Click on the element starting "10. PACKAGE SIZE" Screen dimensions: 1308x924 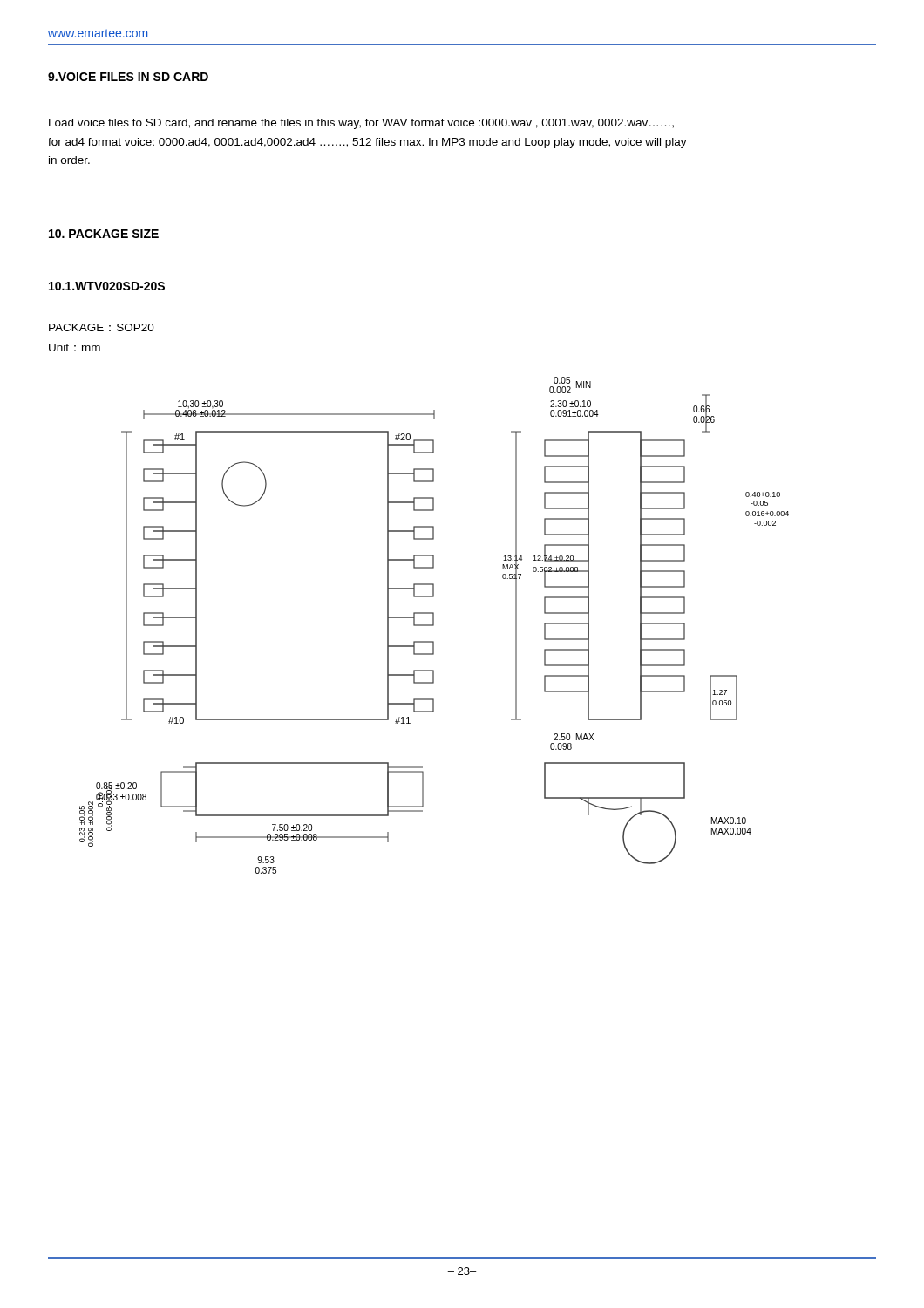[x=103, y=234]
